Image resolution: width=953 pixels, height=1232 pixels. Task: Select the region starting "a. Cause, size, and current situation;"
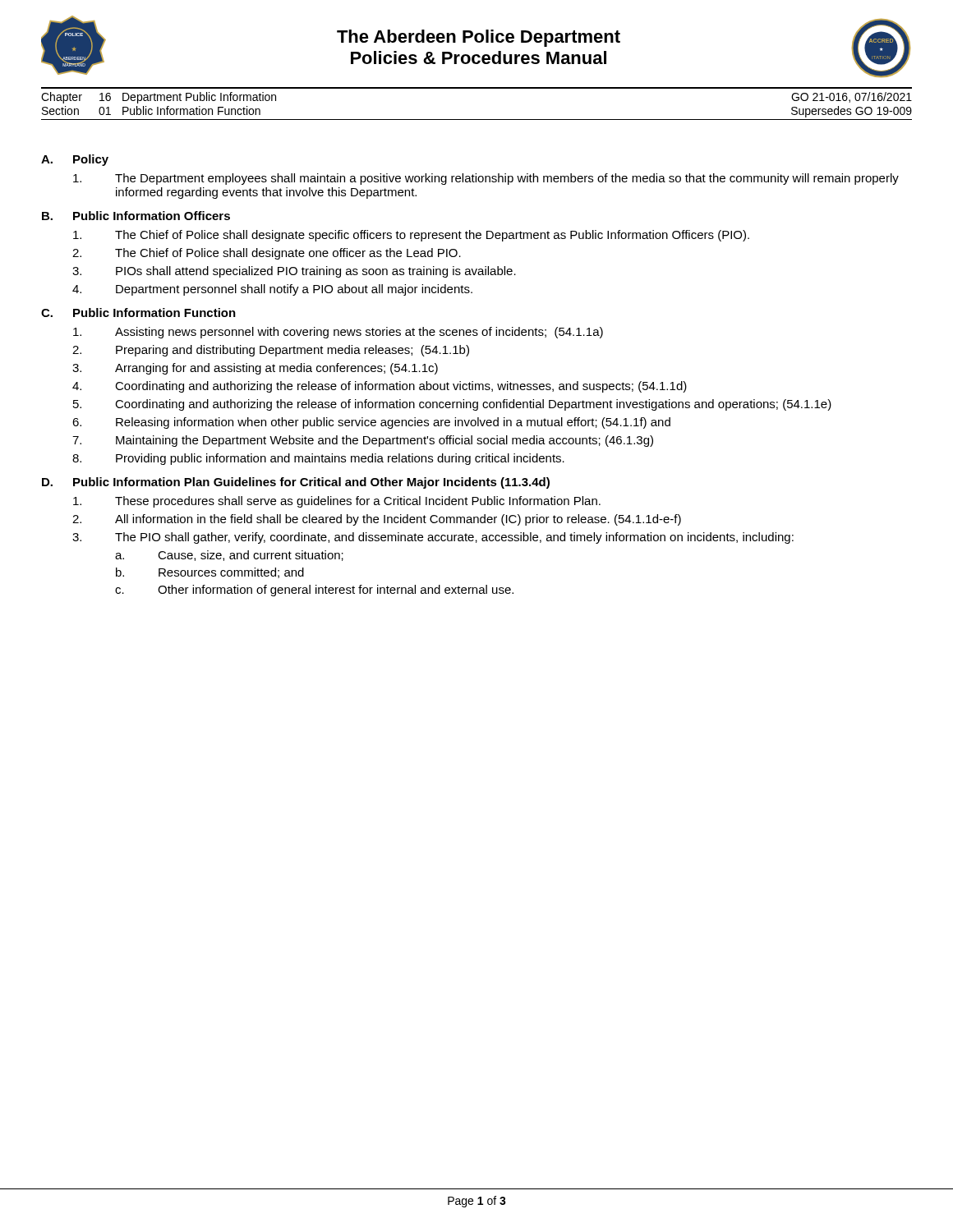(229, 556)
